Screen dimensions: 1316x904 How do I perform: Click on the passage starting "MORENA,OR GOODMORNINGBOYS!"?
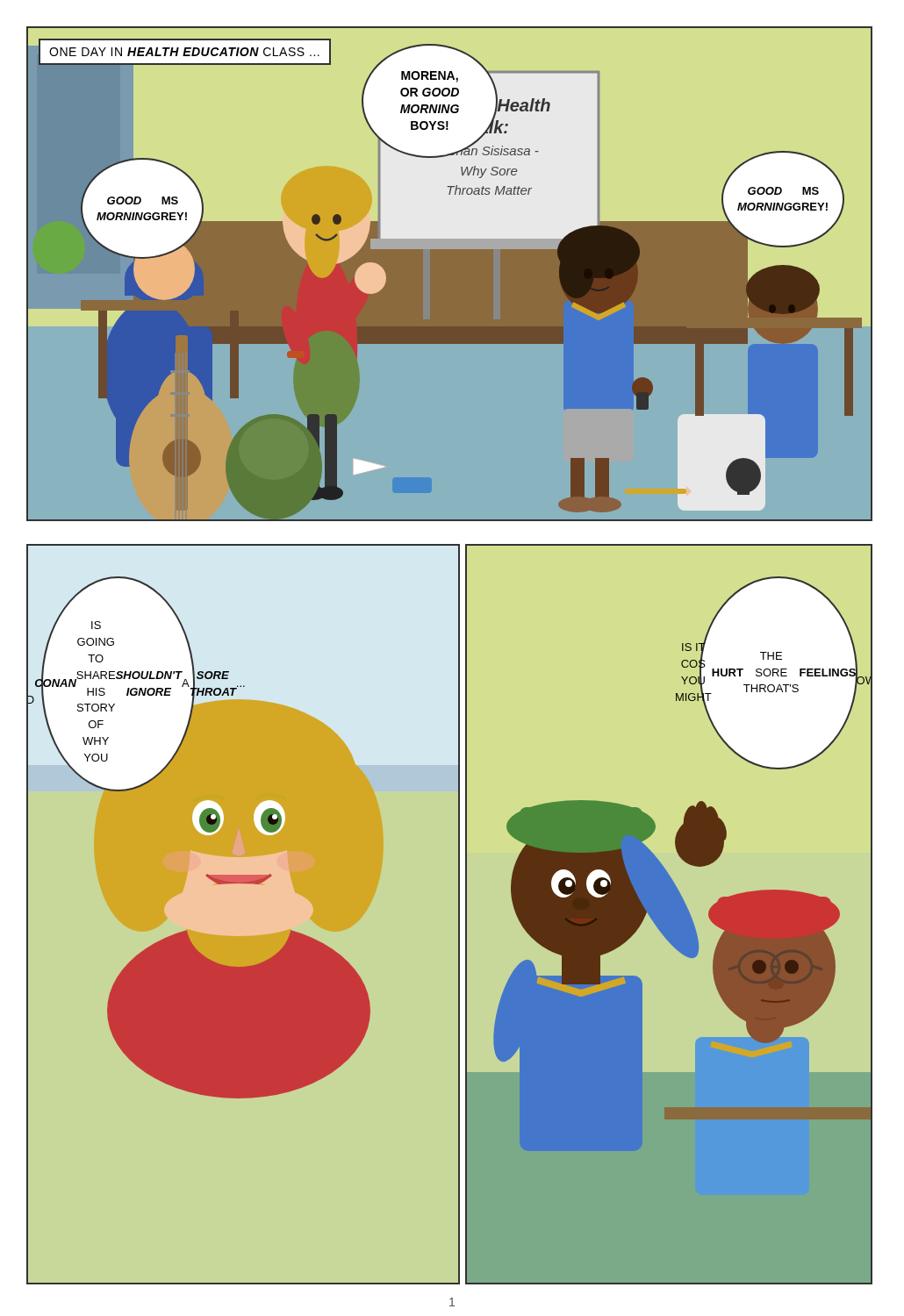(x=430, y=101)
